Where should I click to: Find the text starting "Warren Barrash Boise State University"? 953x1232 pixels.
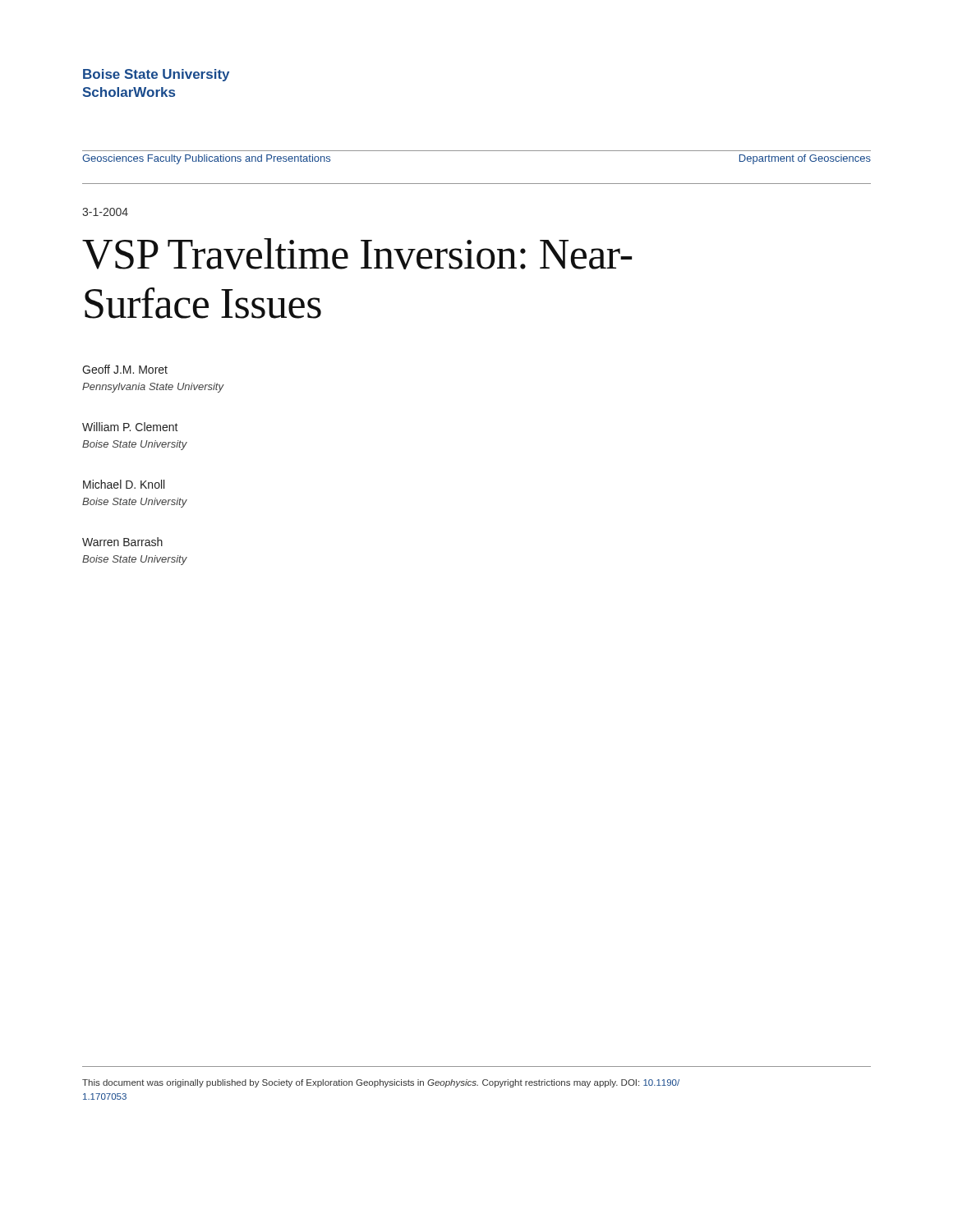coord(134,550)
